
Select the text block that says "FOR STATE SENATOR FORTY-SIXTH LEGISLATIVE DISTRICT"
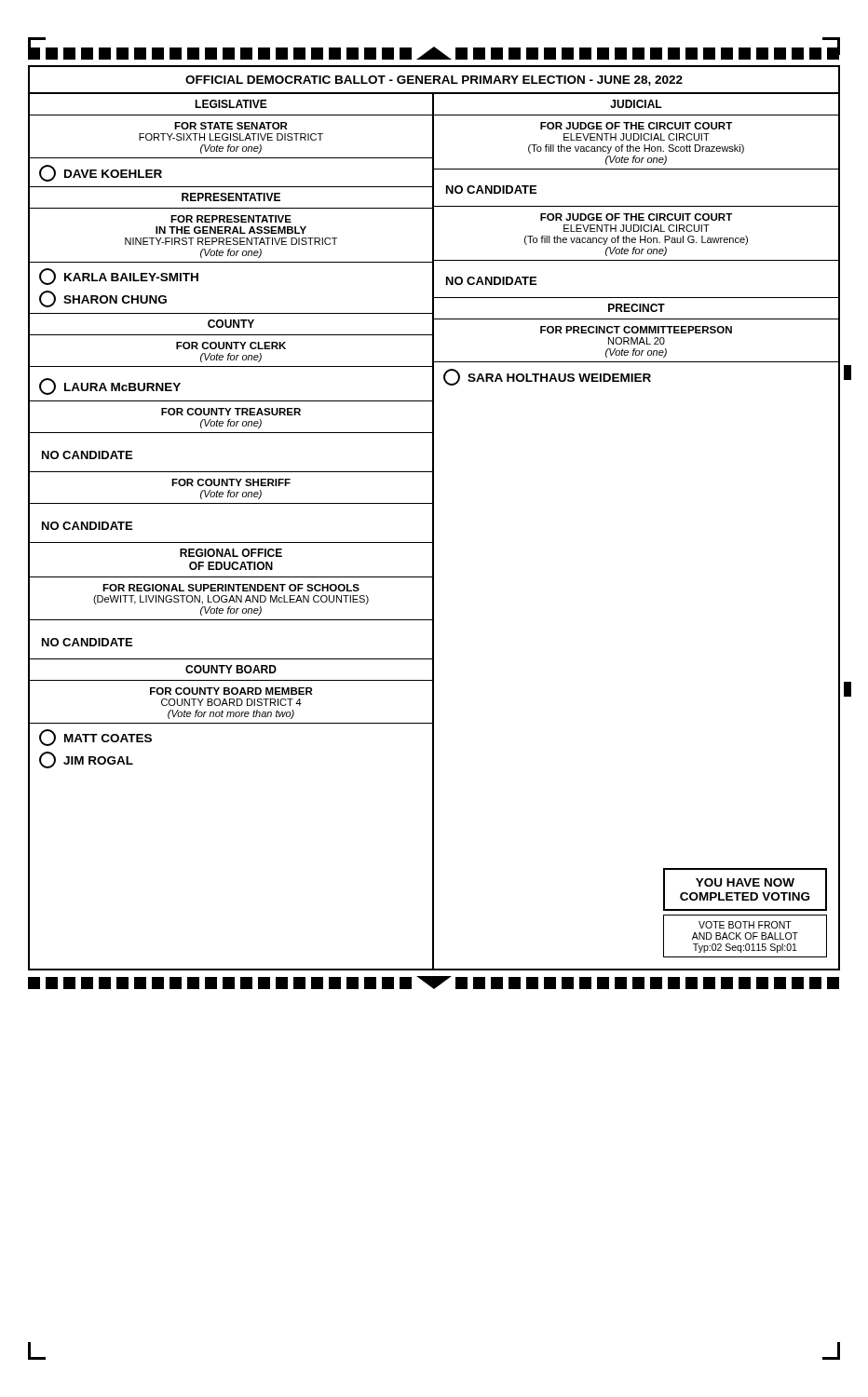[x=231, y=137]
